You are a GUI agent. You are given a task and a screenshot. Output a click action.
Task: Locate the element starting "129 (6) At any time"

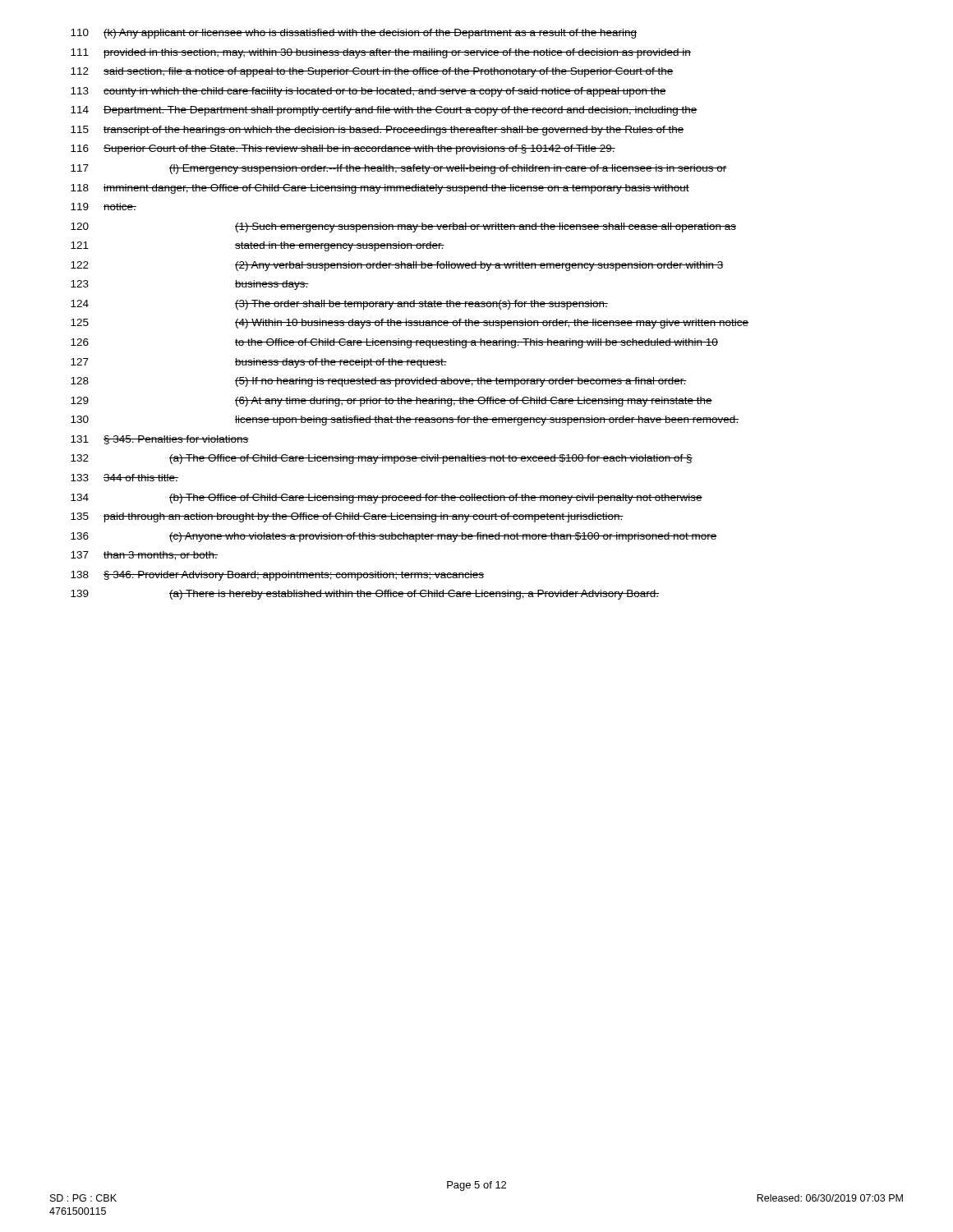(476, 400)
